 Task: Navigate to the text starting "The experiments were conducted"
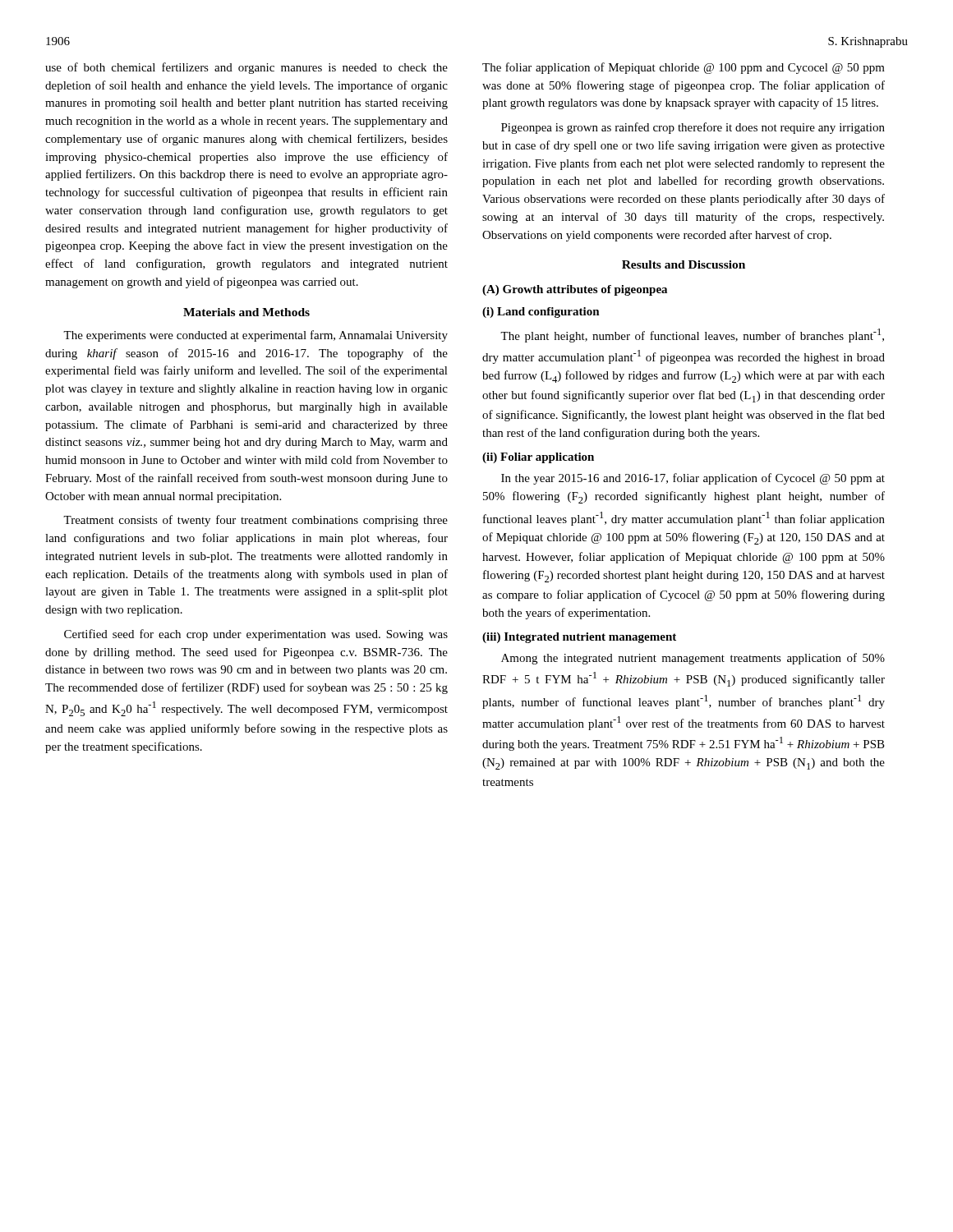pyautogui.click(x=246, y=416)
